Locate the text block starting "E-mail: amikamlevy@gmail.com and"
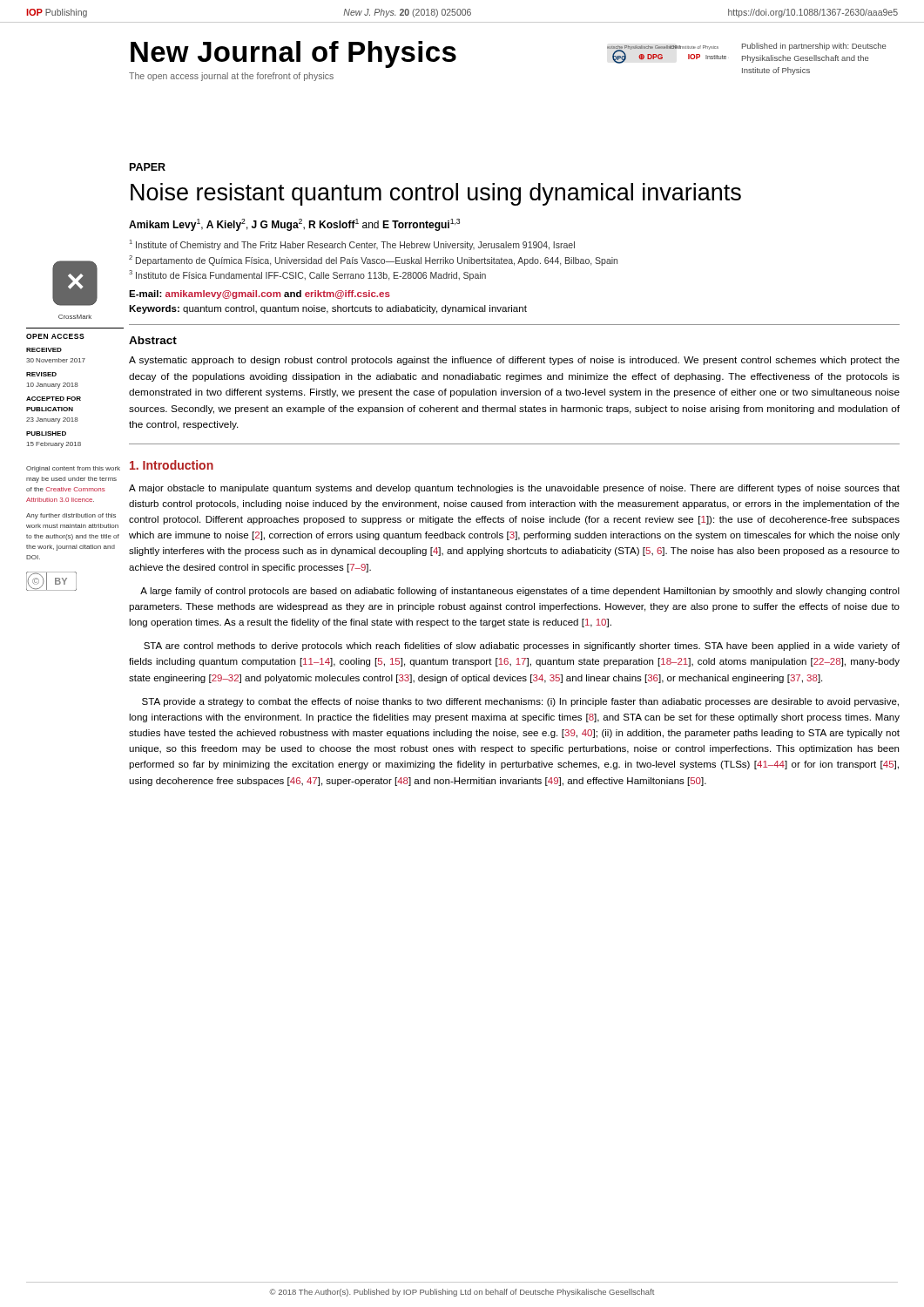Viewport: 924px width, 1307px height. pos(259,294)
